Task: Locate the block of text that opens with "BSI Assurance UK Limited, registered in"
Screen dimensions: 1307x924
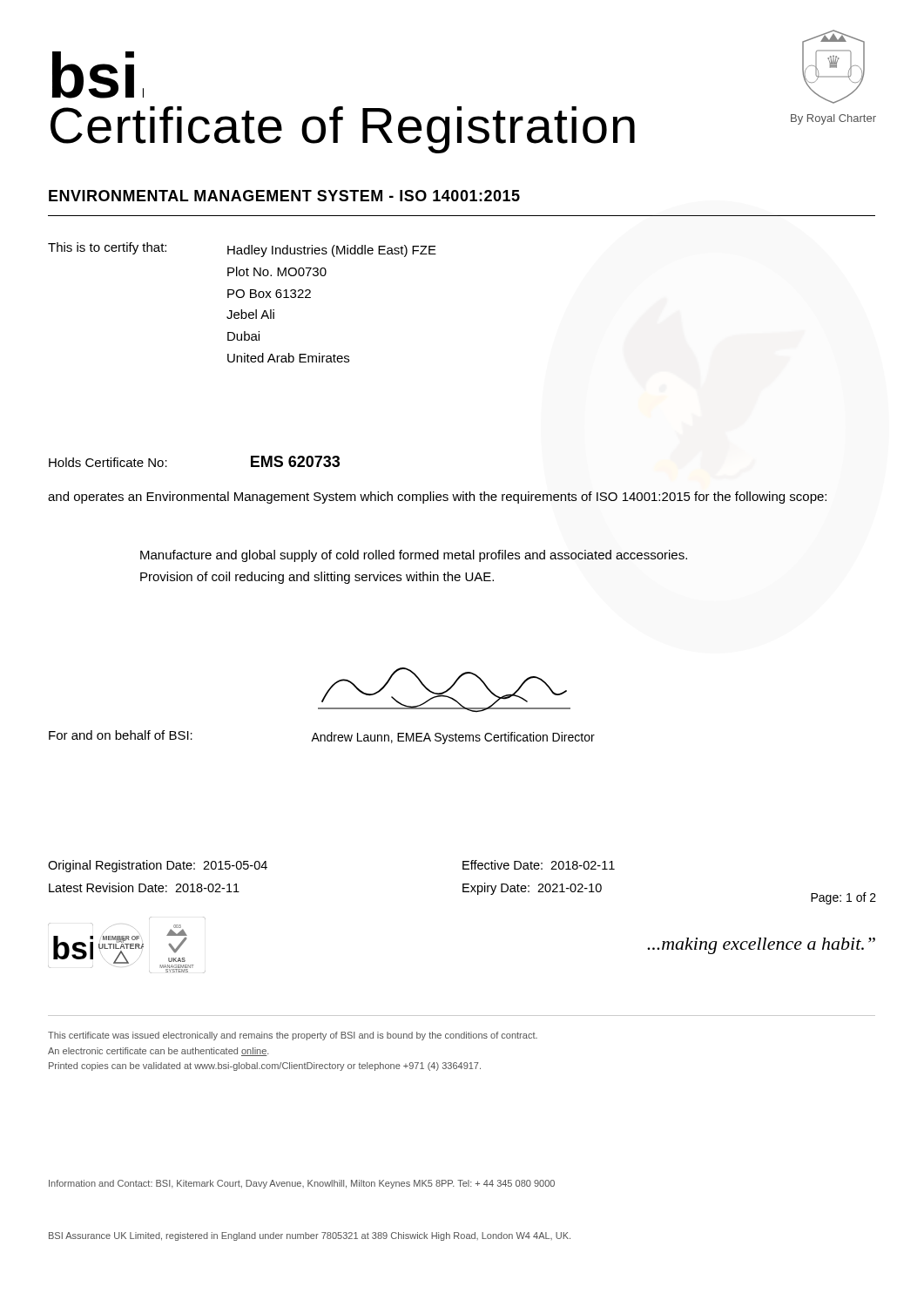Action: tap(310, 1236)
